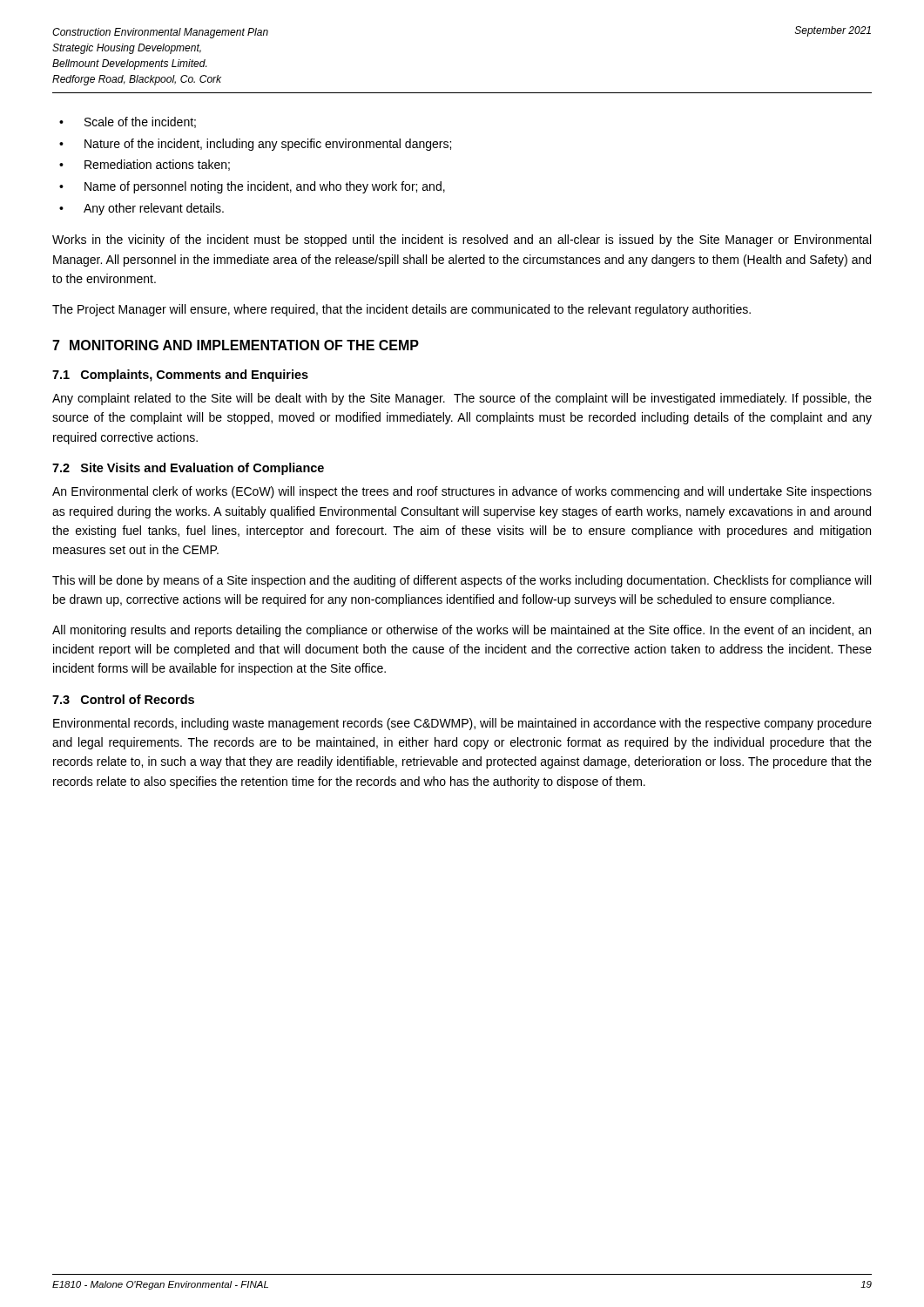Find "7.3 Control of Records" on this page

pyautogui.click(x=123, y=699)
